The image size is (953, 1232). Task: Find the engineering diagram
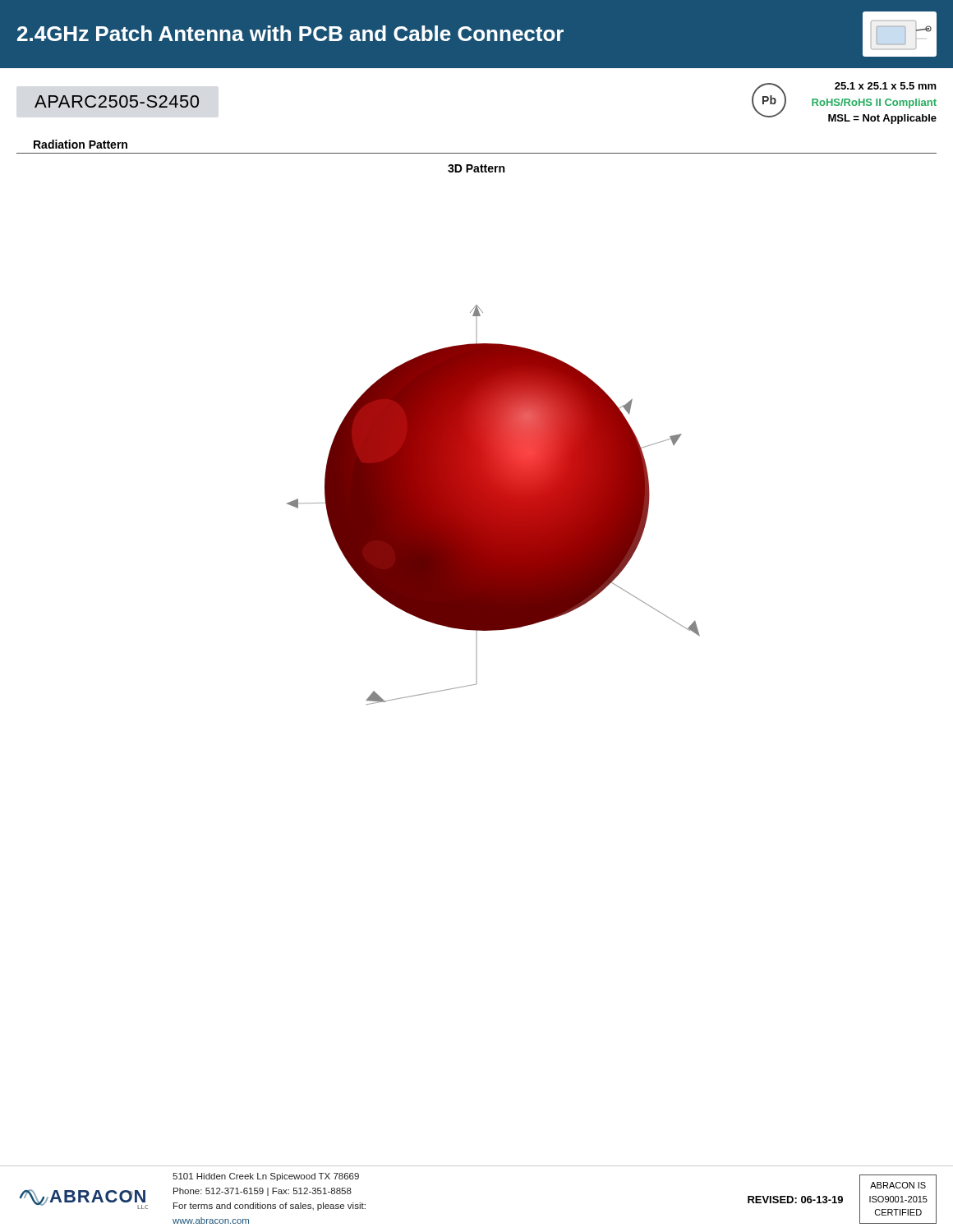point(476,478)
